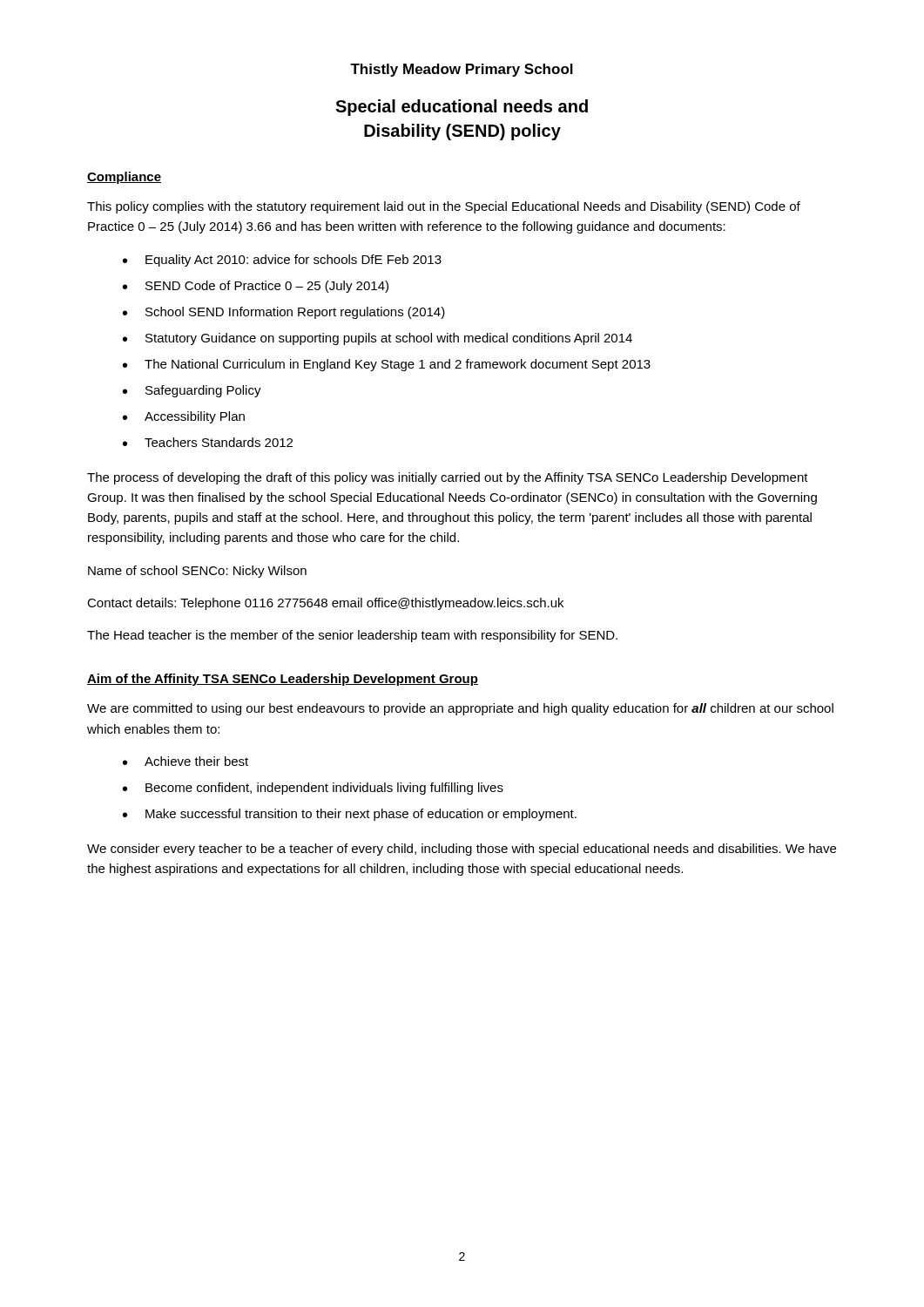
Task: Point to the block beginning "•Become confident, independent individuals living"
Action: pyautogui.click(x=313, y=788)
